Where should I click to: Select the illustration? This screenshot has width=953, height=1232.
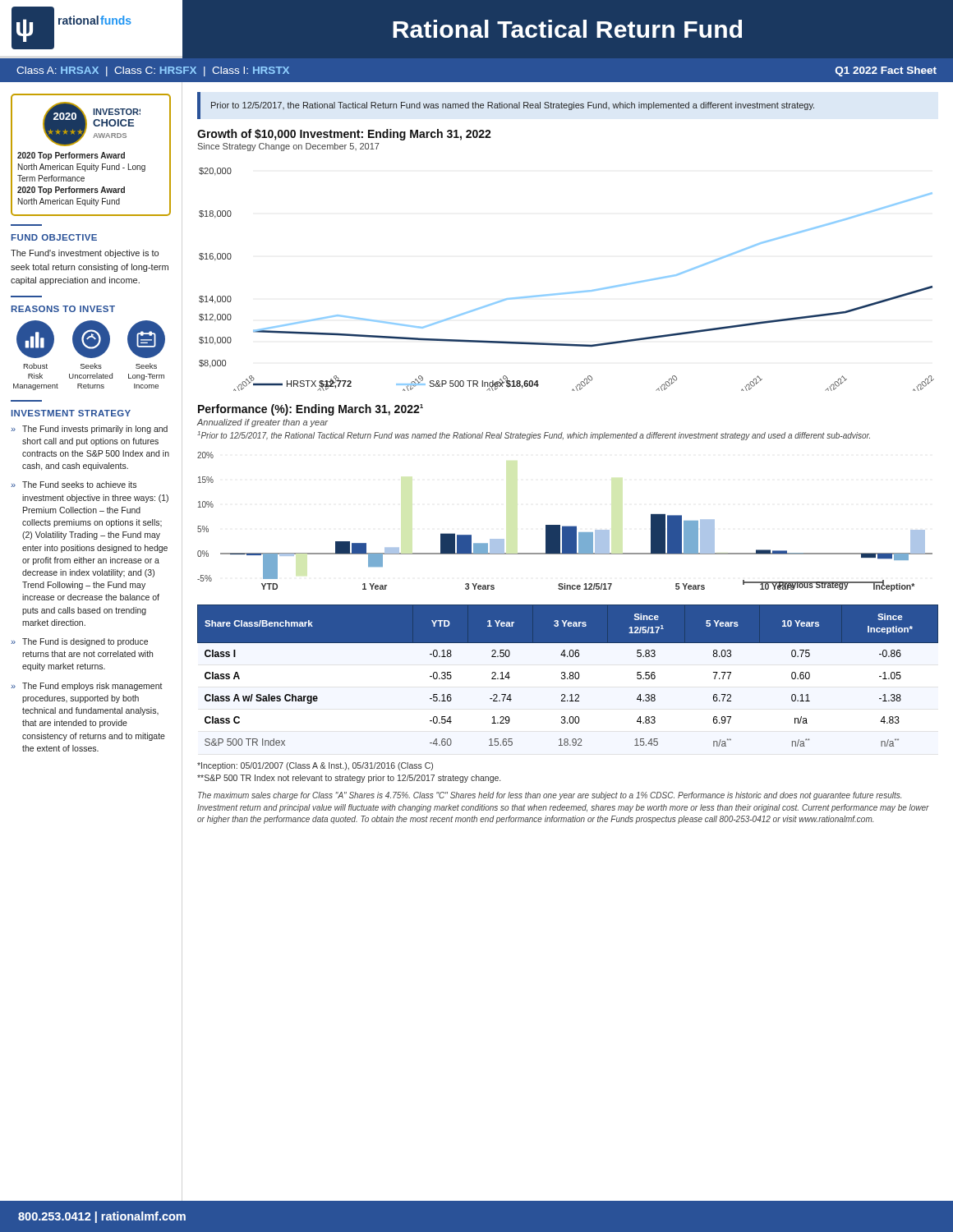91,356
